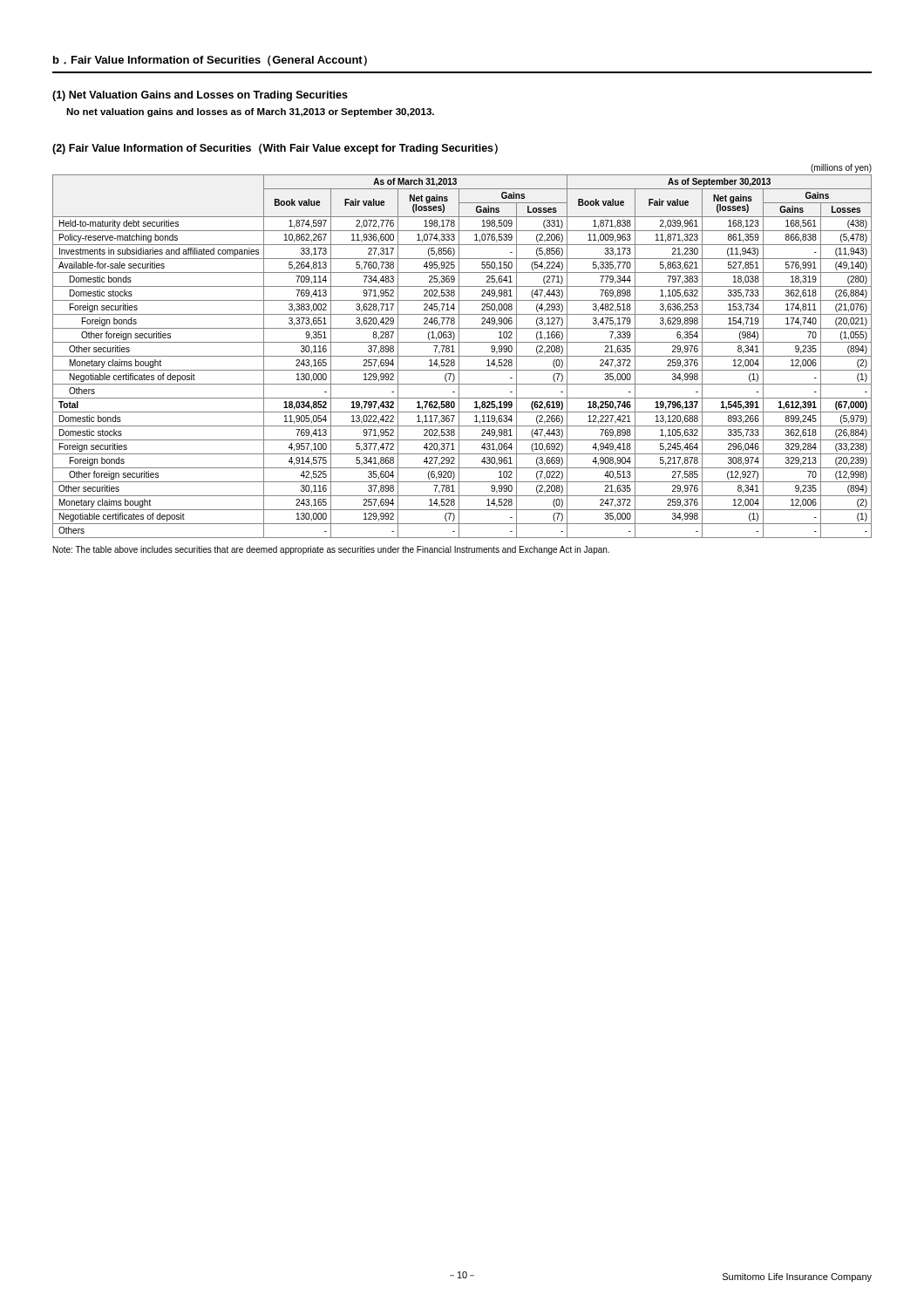924x1308 pixels.
Task: Click on the section header with the text "(1) Net Valuation Gains and"
Action: tap(200, 95)
